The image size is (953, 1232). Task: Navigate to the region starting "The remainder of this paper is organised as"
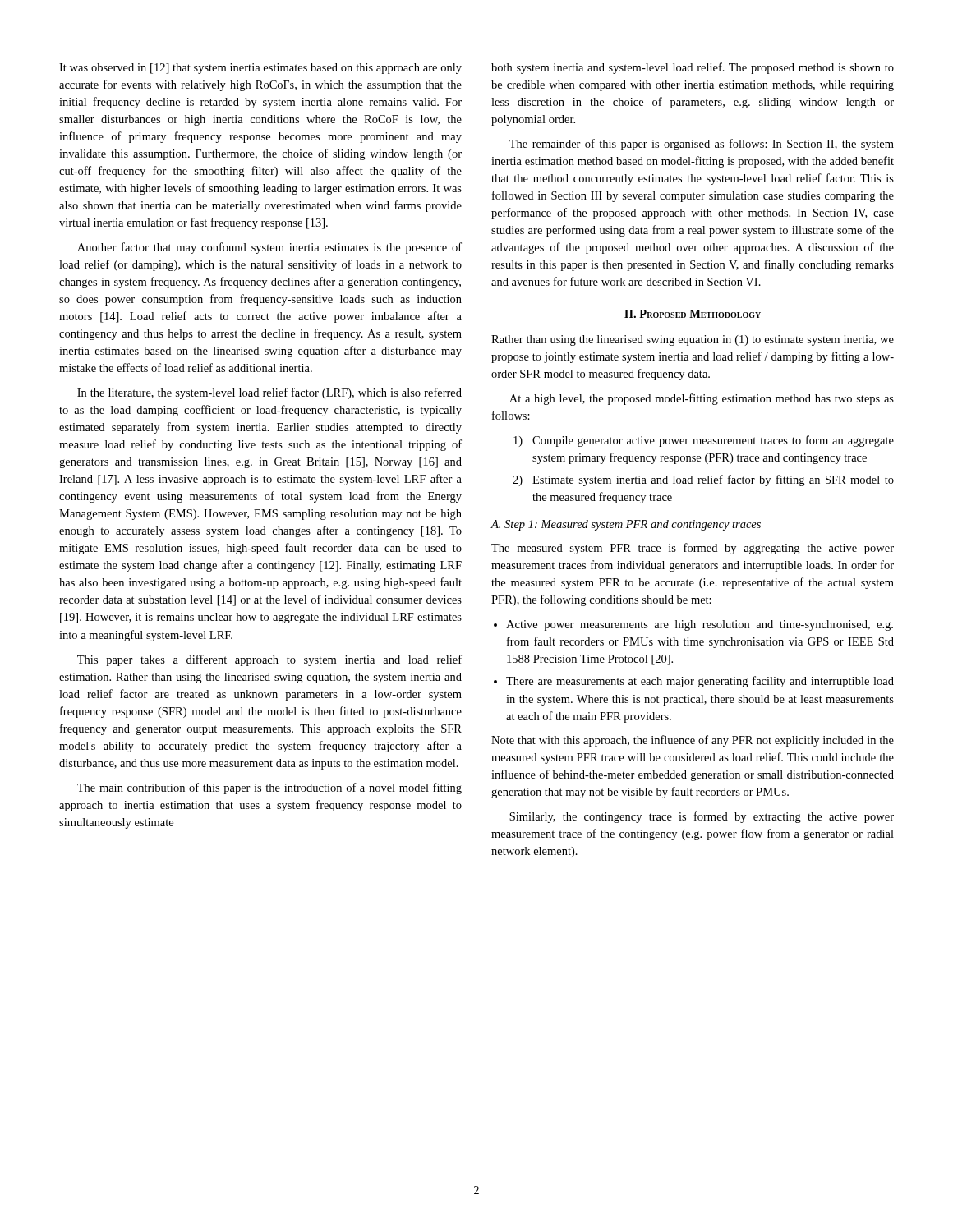[693, 213]
